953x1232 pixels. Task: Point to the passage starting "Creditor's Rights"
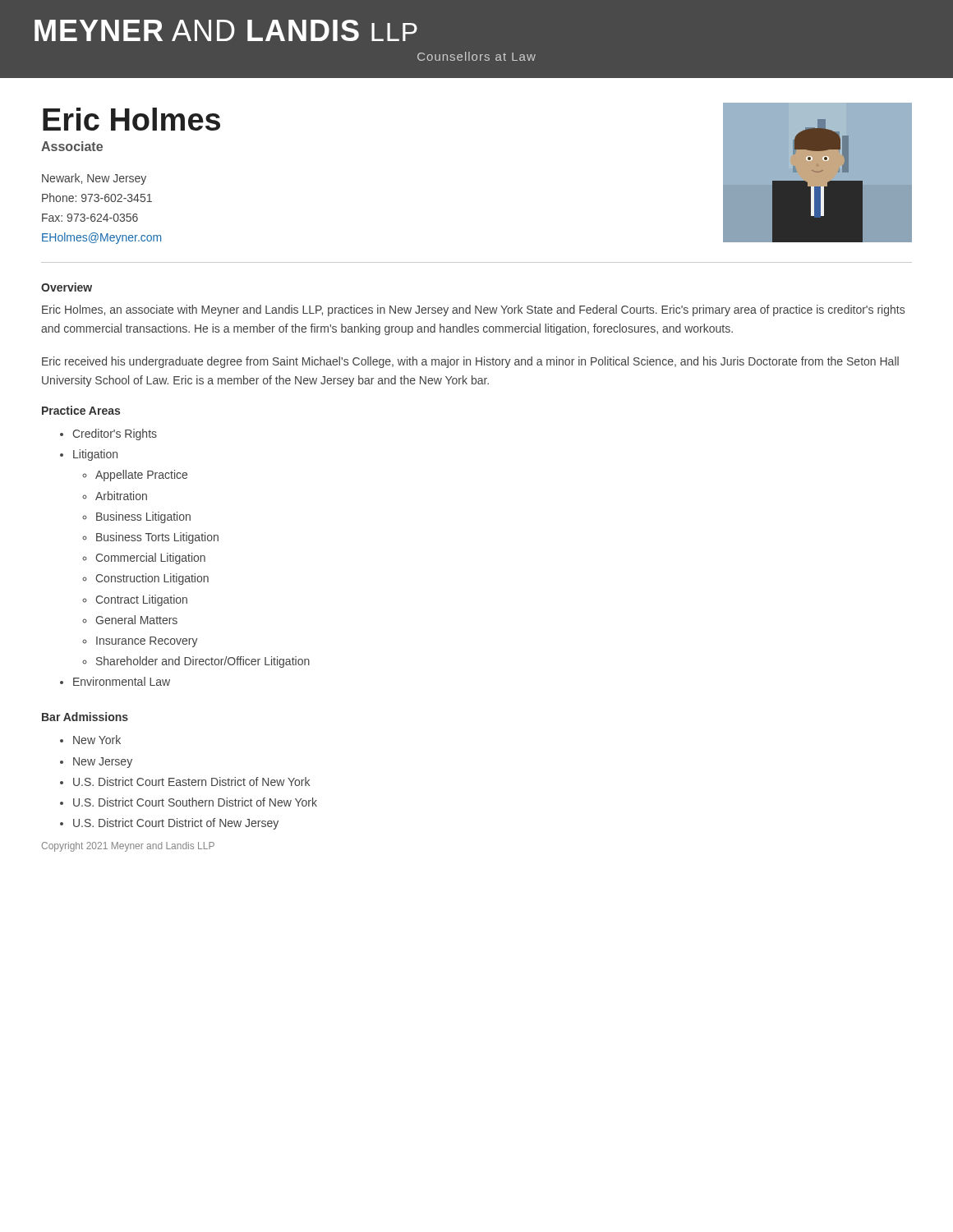pos(115,434)
